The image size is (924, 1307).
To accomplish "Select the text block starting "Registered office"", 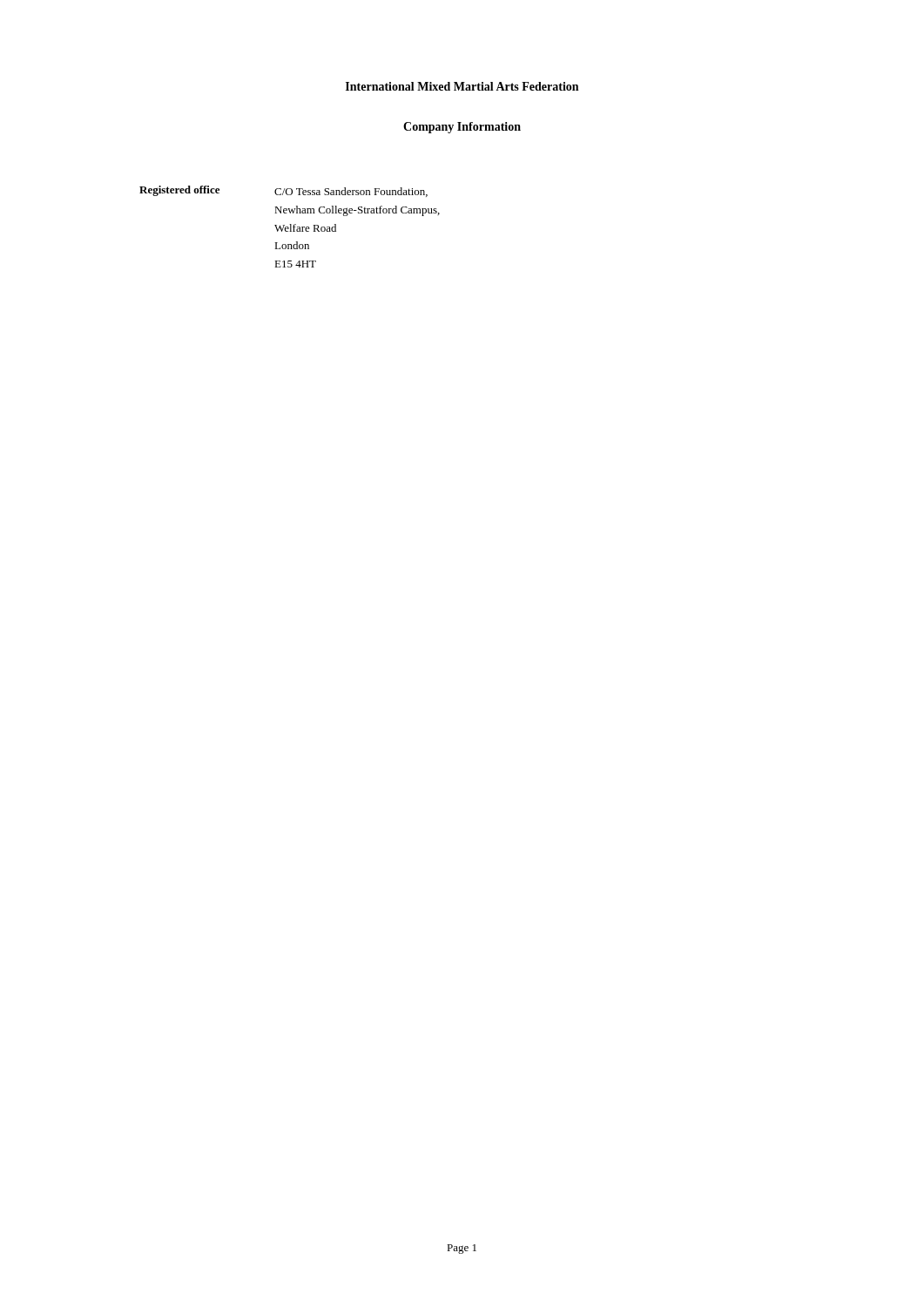I will [180, 190].
